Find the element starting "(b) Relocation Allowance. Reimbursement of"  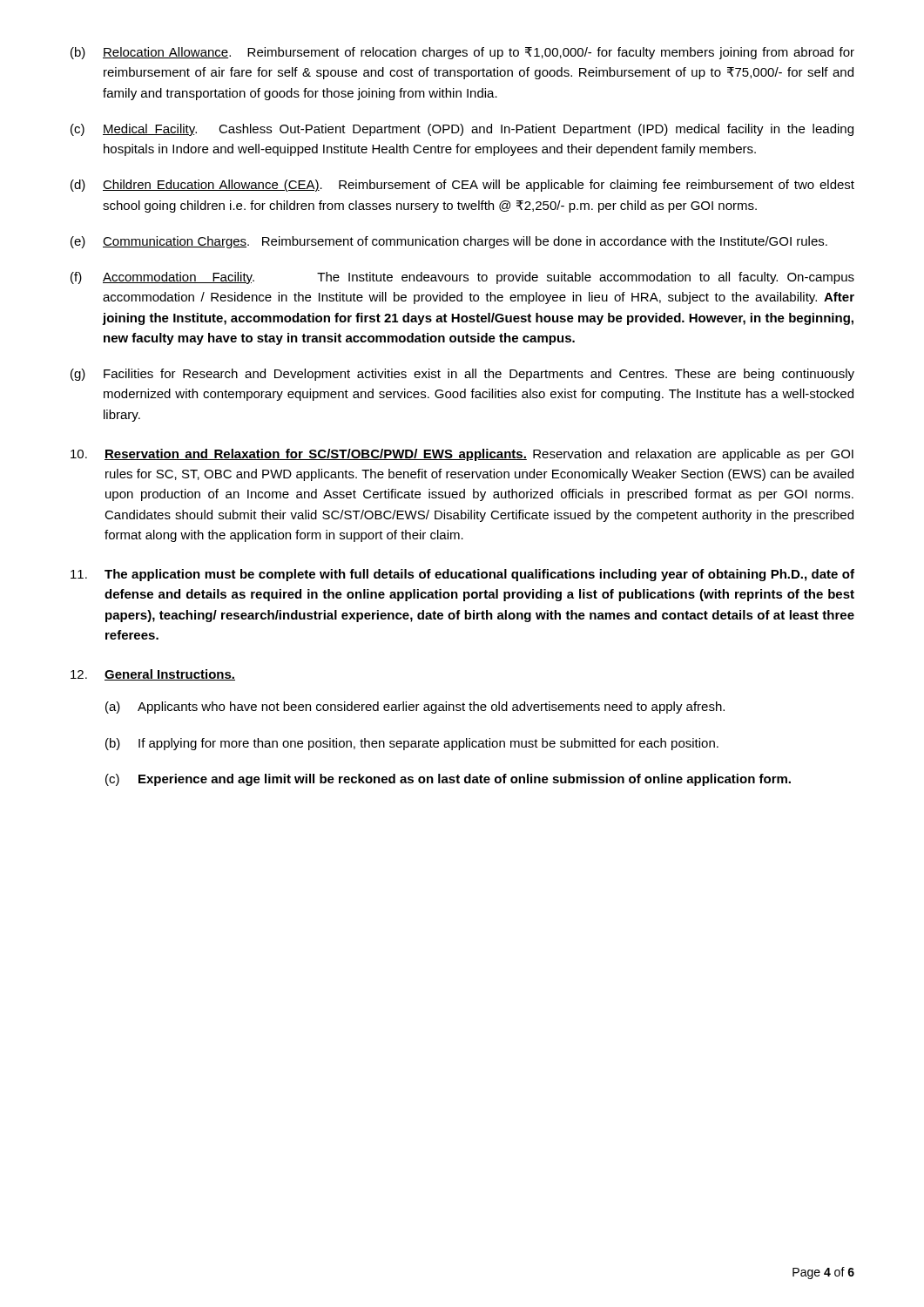[462, 72]
